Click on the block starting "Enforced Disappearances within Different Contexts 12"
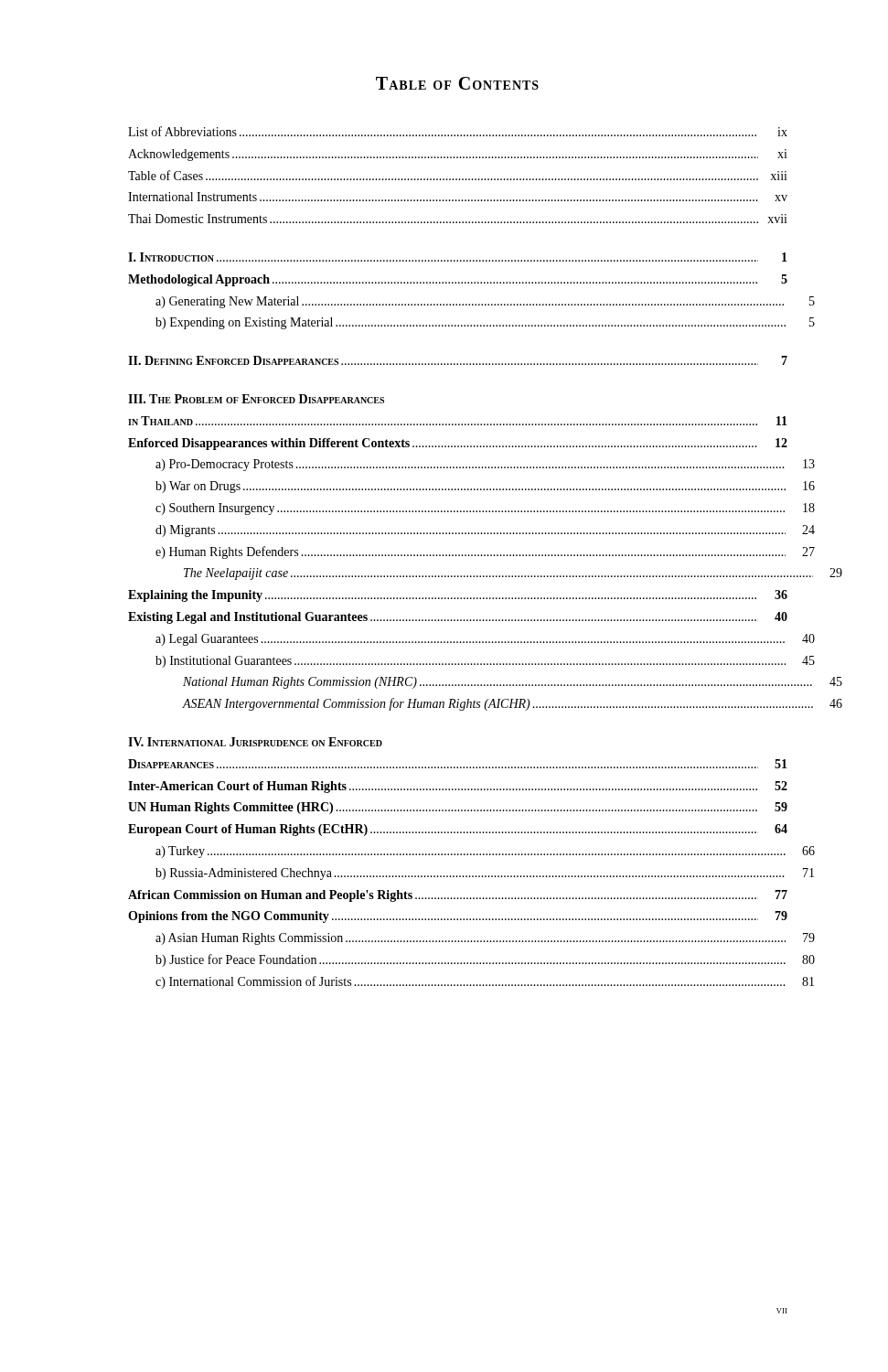 (x=458, y=443)
